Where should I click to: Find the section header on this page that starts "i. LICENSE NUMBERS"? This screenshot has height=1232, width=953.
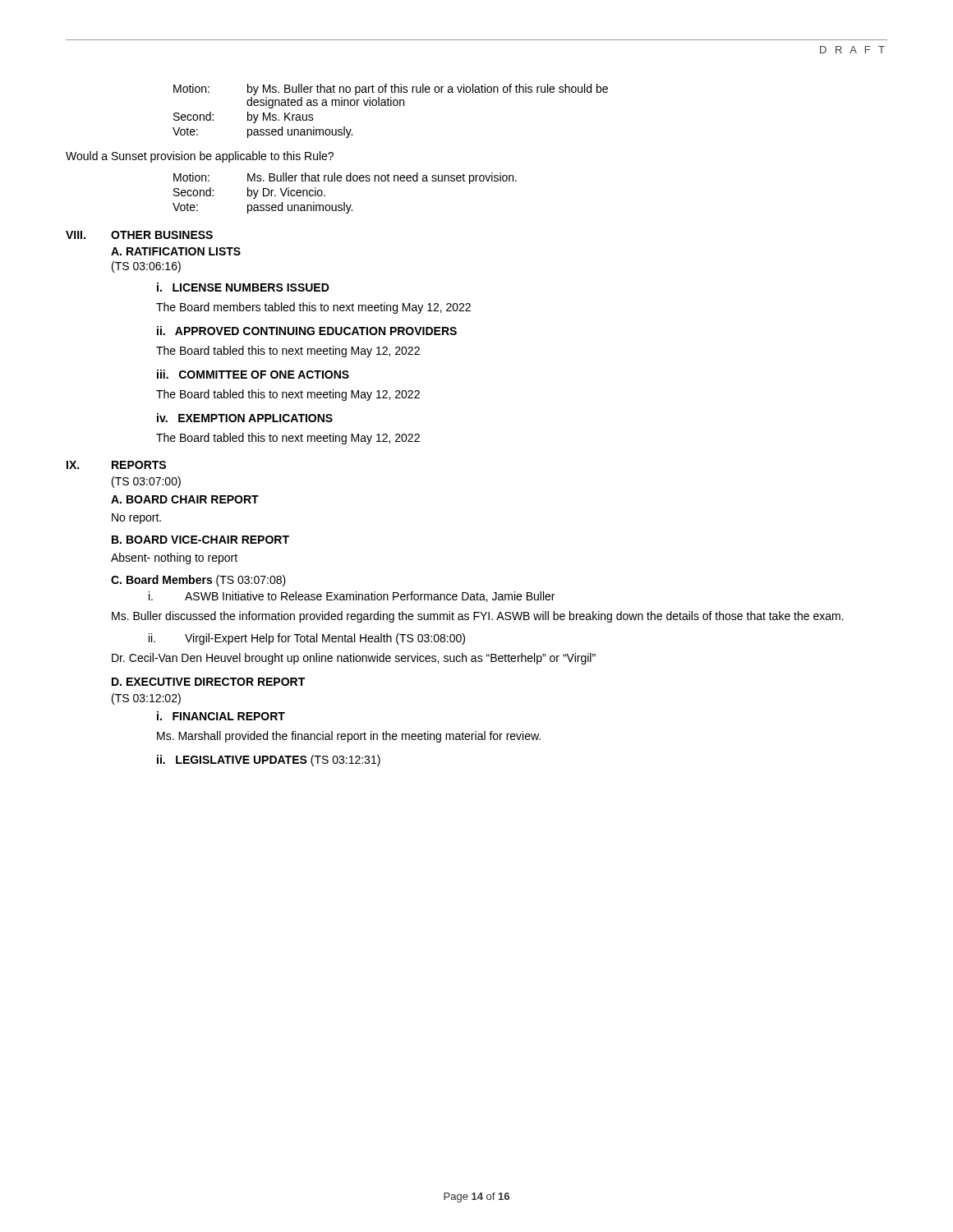(243, 287)
